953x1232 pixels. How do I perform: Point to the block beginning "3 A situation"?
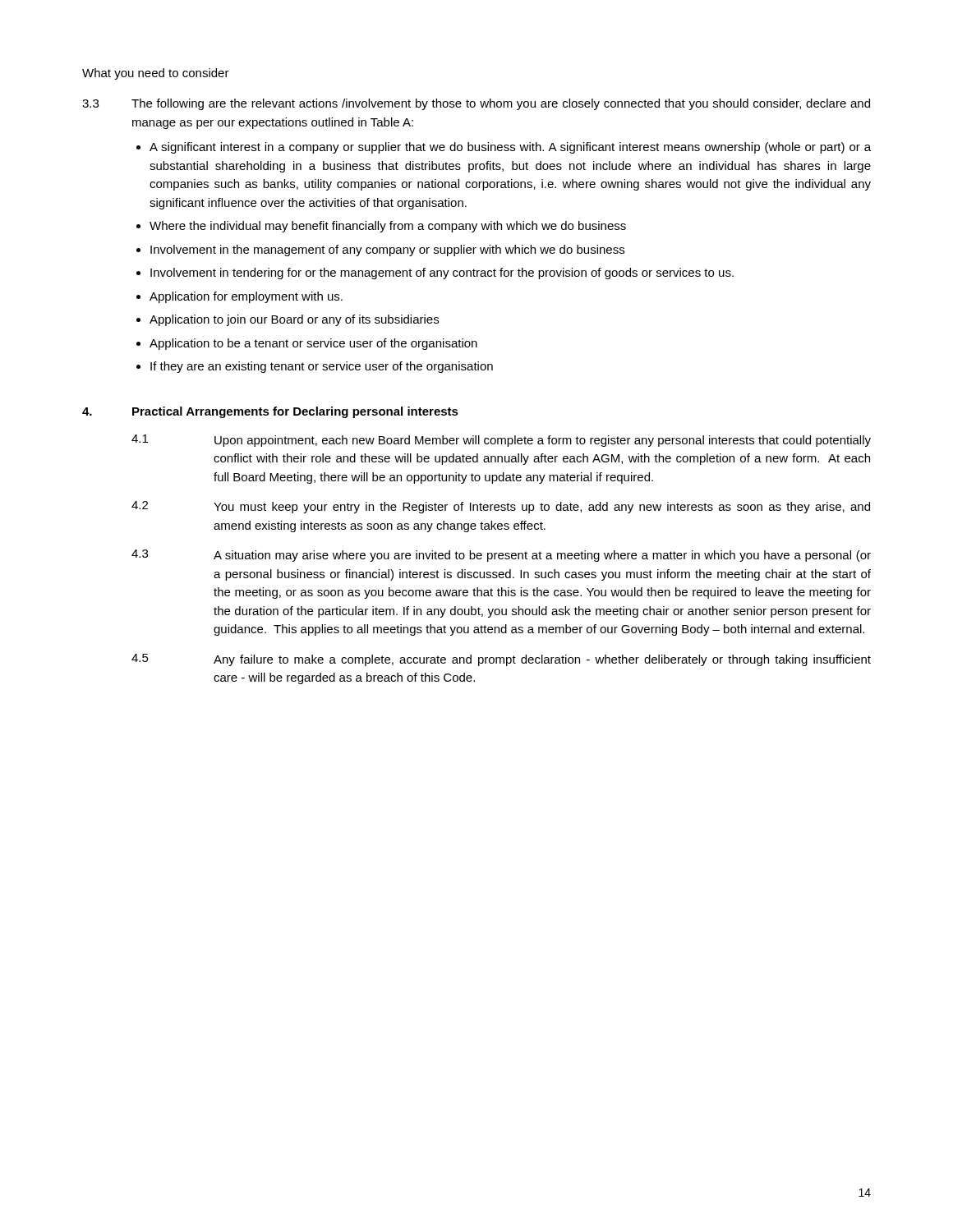coord(476,592)
